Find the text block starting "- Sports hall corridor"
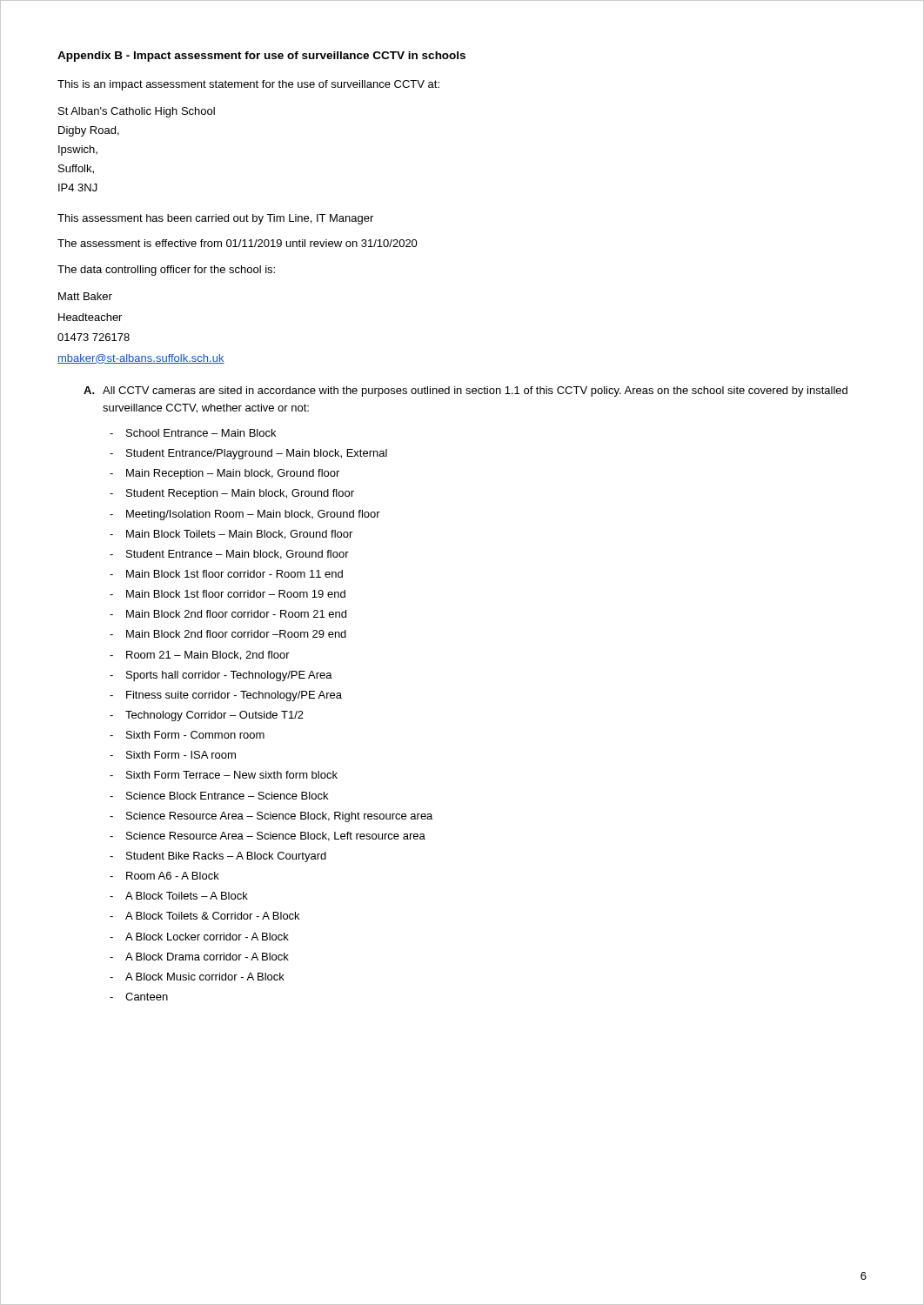 (221, 676)
